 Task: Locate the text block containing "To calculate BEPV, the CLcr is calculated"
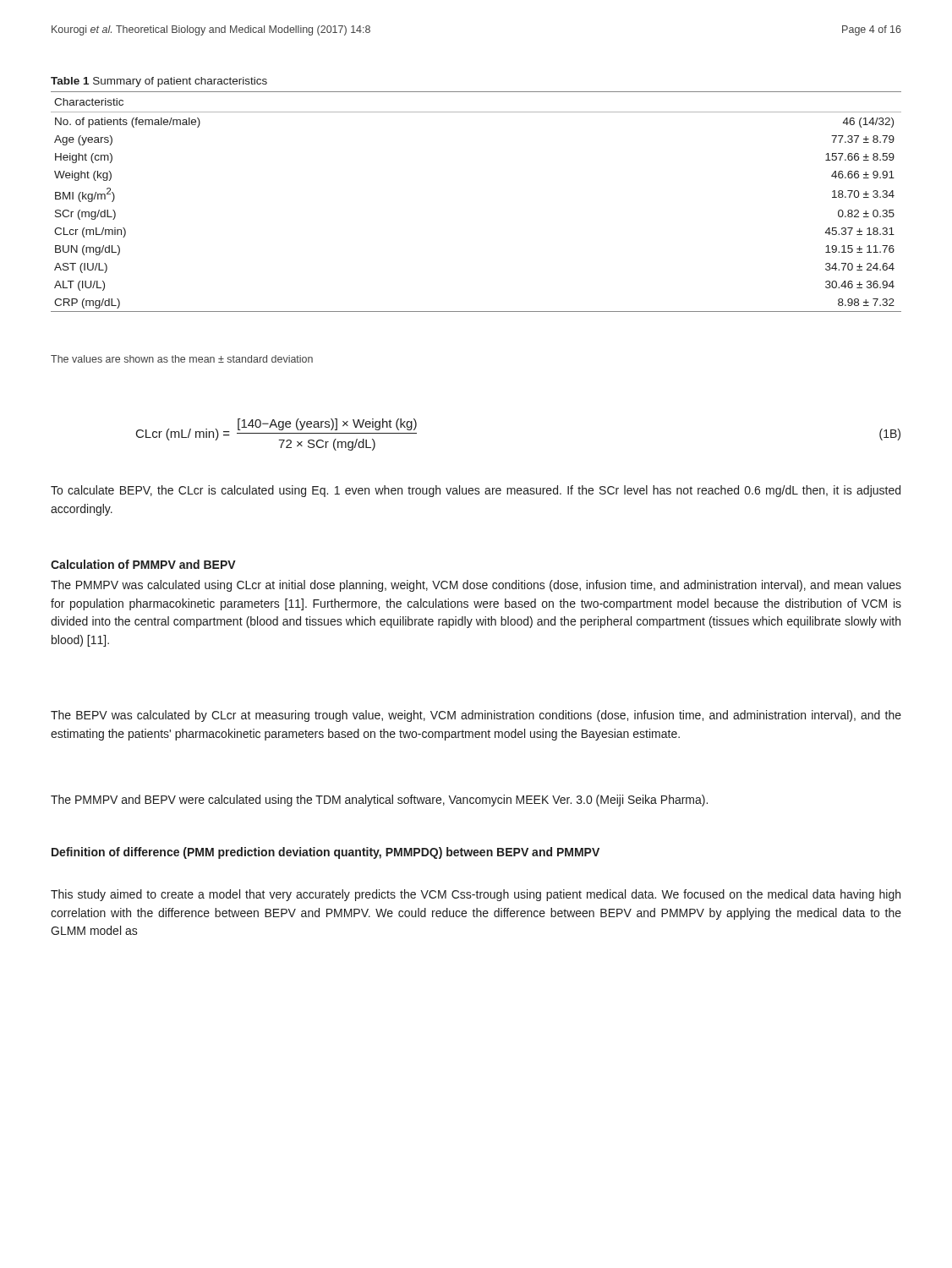(x=476, y=499)
